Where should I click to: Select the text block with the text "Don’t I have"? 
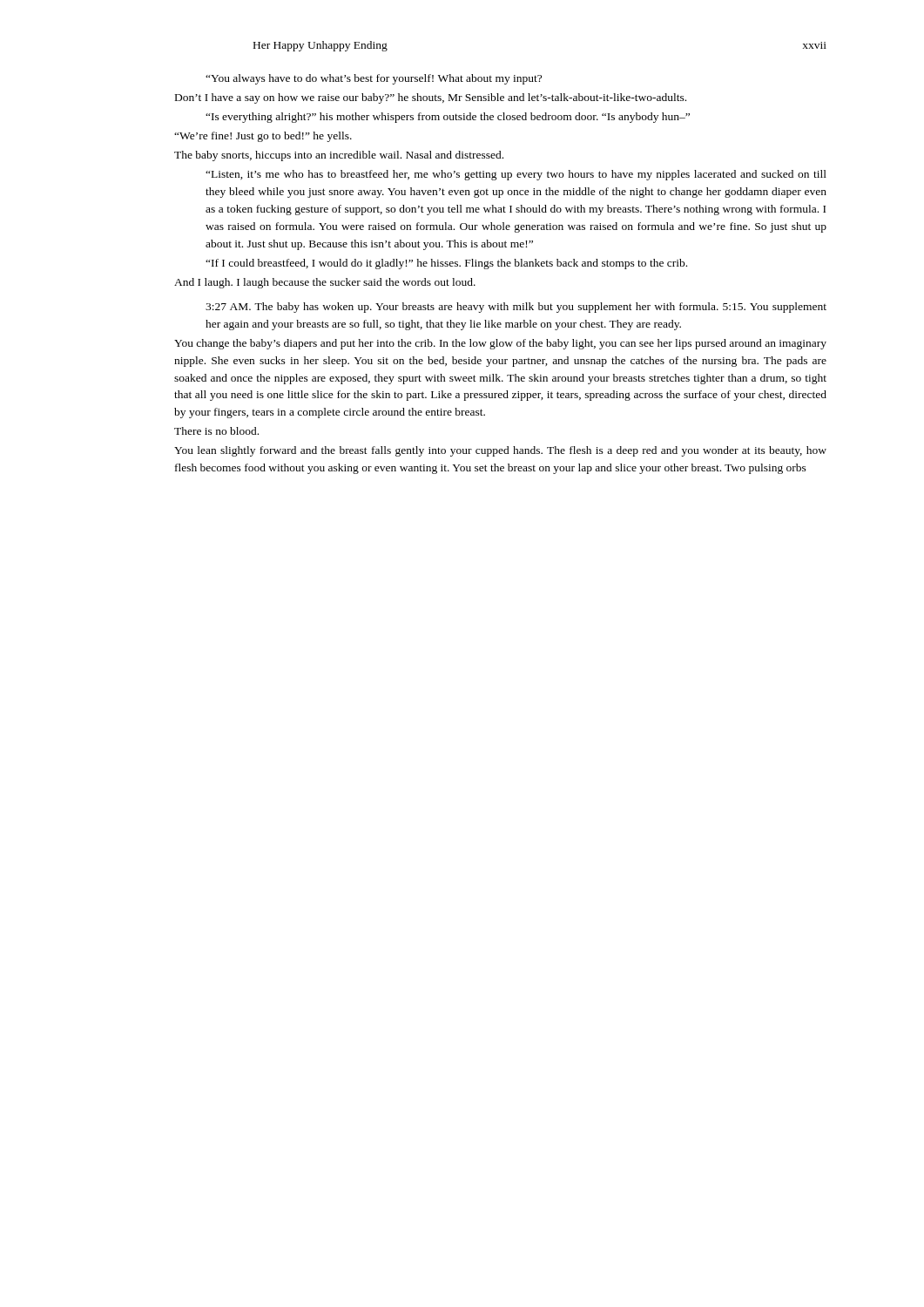click(431, 97)
